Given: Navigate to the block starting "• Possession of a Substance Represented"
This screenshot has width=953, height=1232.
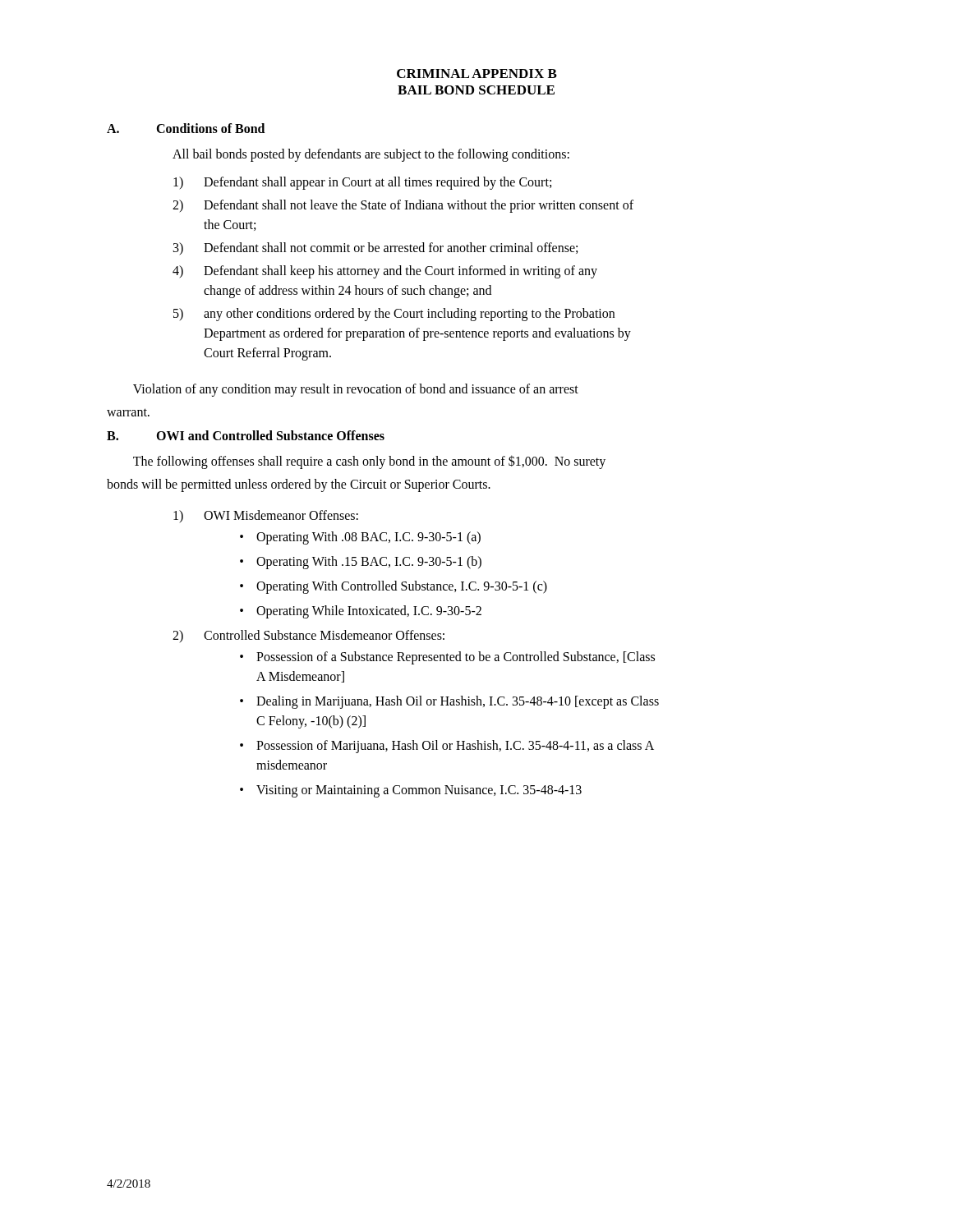Looking at the screenshot, I should coord(541,667).
